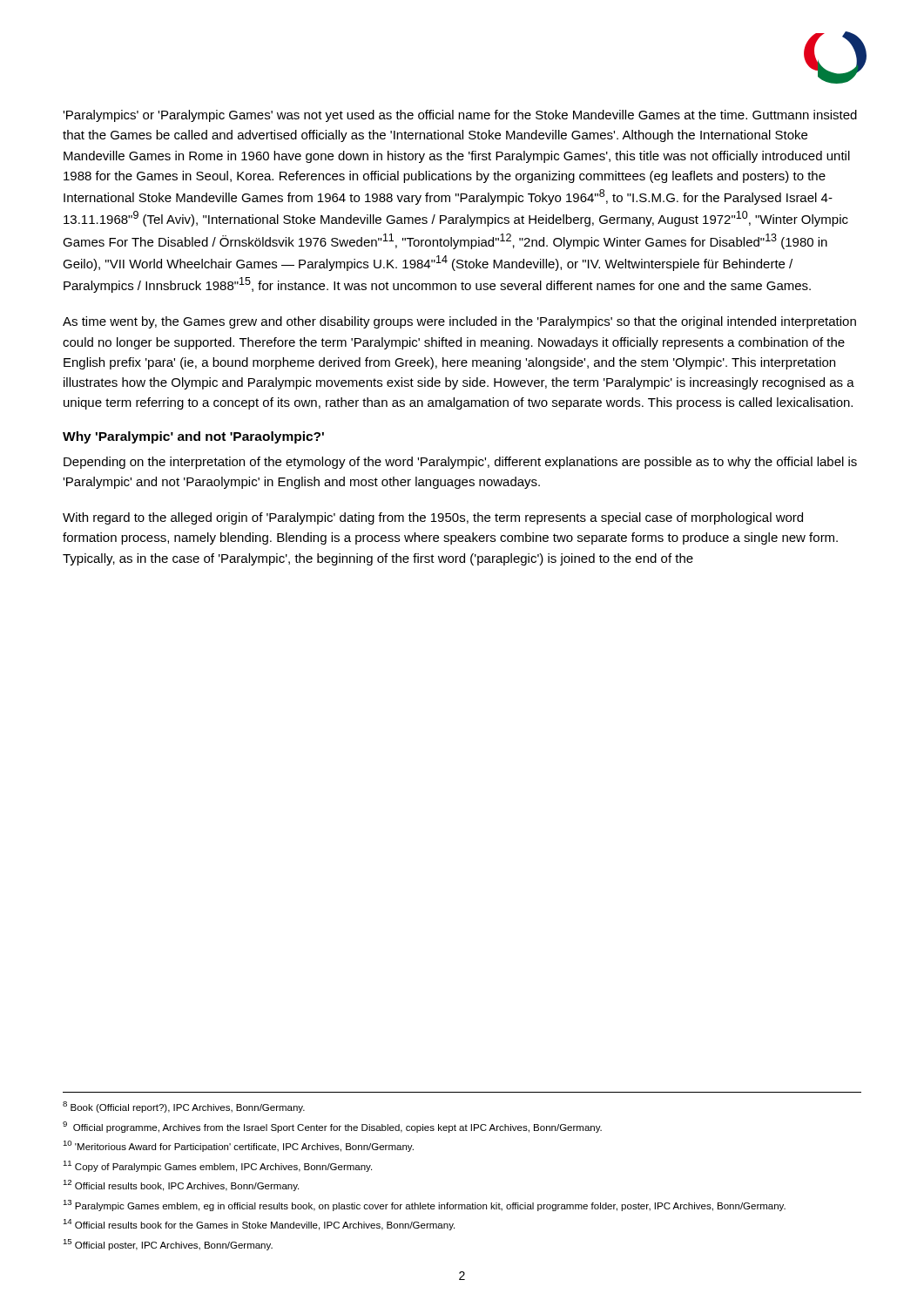Locate the footnote that reads "12 Official results book, IPC"
924x1307 pixels.
[181, 1184]
